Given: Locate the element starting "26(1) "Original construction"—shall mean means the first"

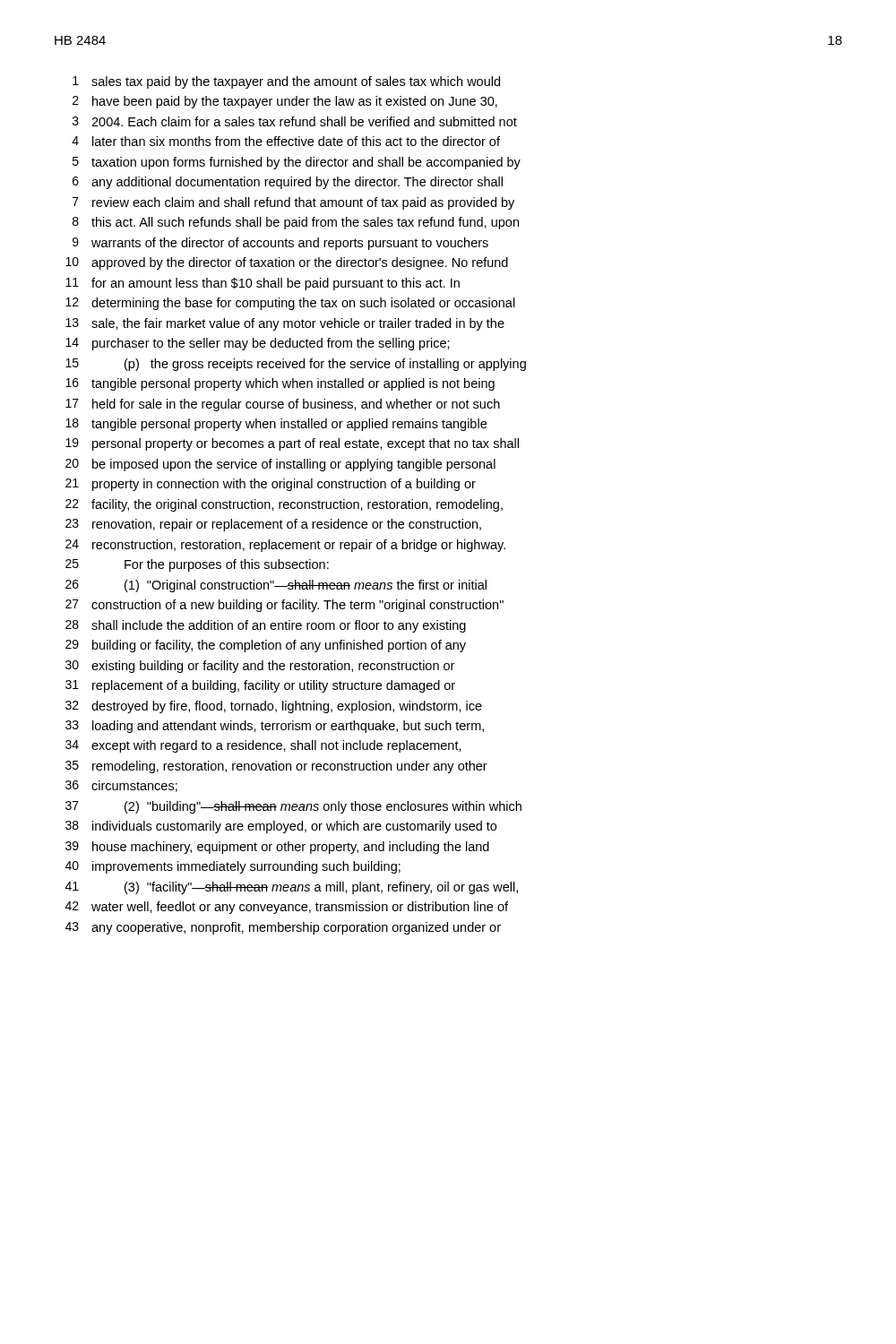Looking at the screenshot, I should point(448,686).
